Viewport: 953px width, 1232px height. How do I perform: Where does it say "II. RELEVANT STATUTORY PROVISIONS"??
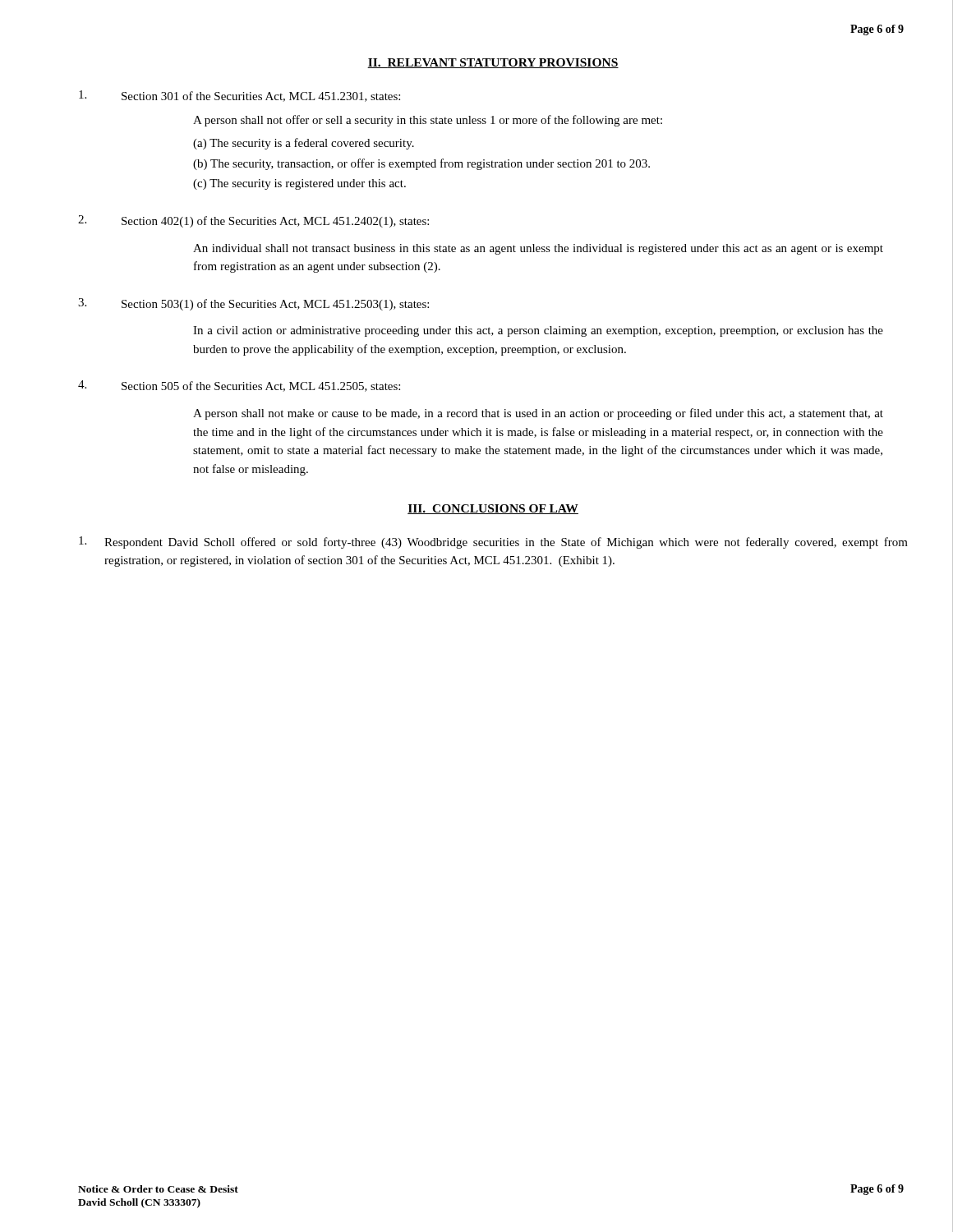click(x=493, y=62)
